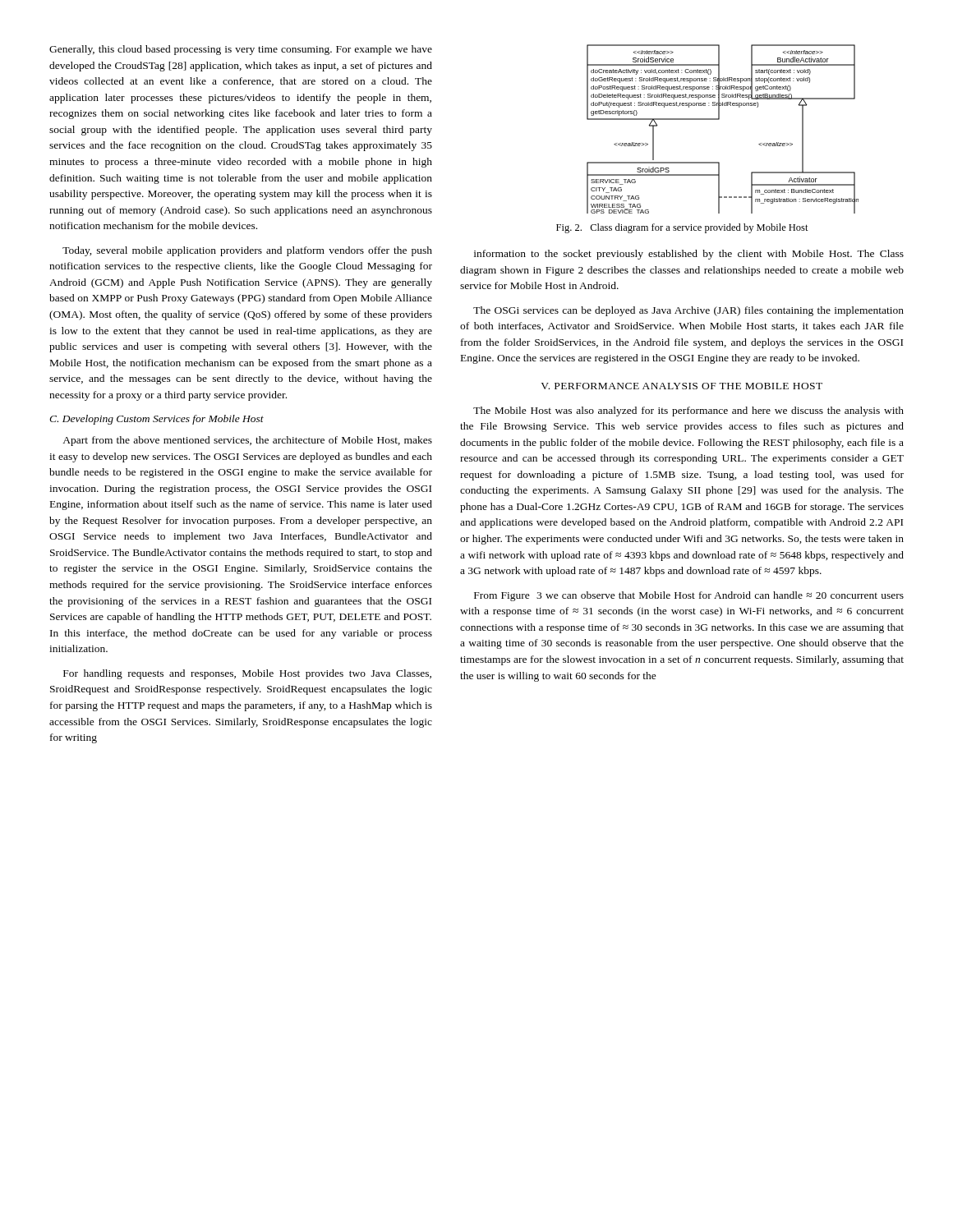
Task: Select the passage starting "Generally, this cloud based processing is very"
Action: [x=241, y=137]
